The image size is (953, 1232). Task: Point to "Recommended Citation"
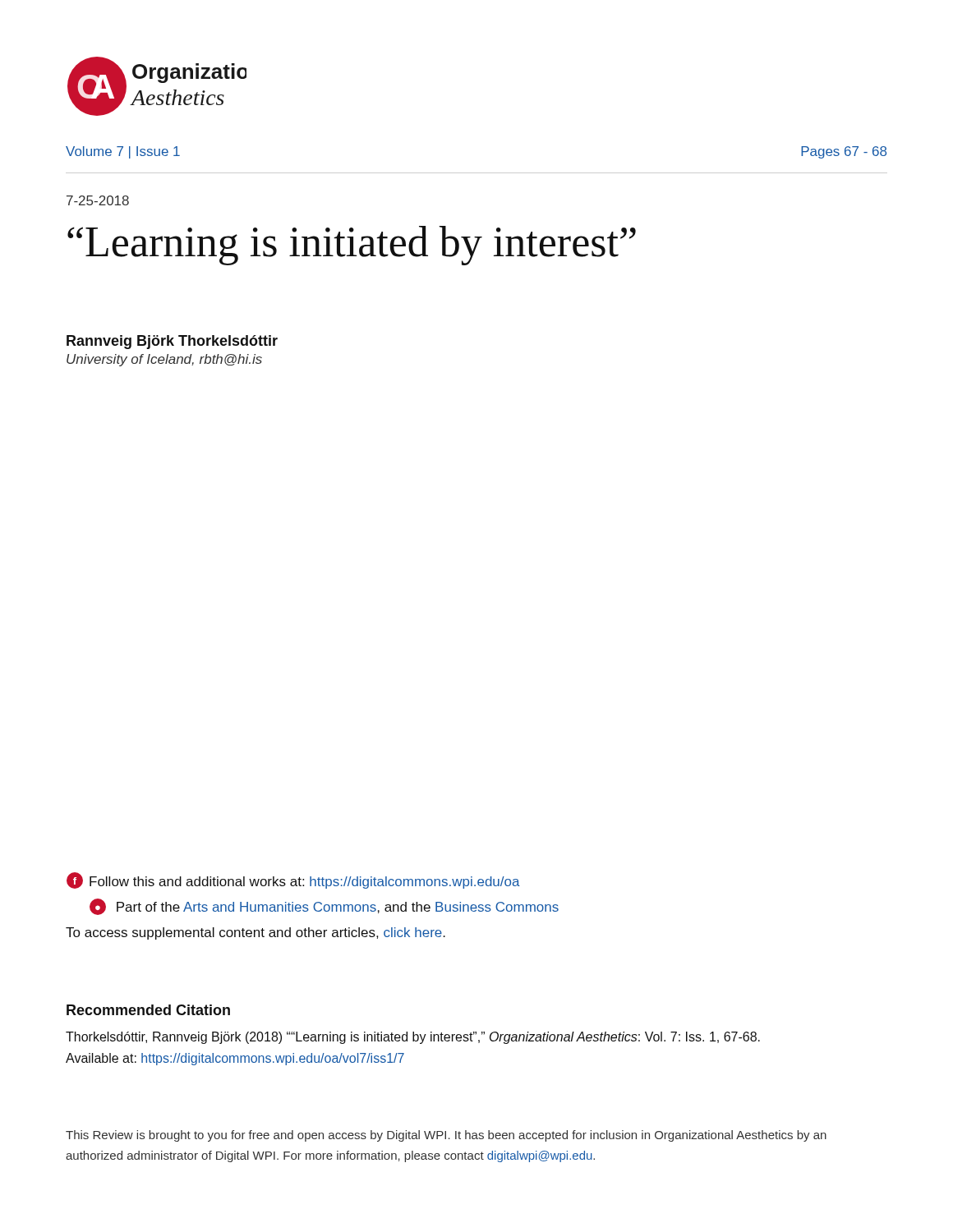coord(148,1010)
